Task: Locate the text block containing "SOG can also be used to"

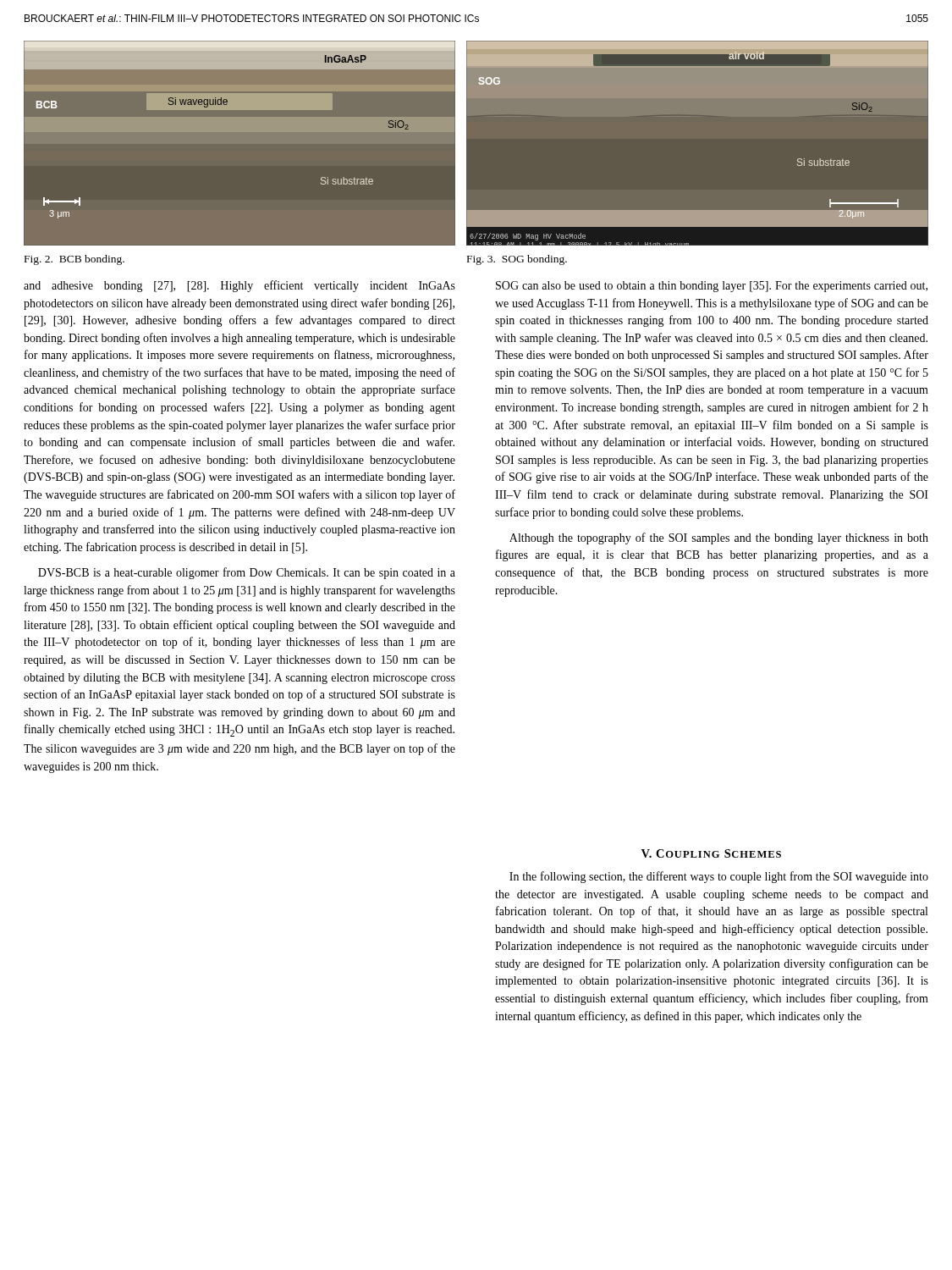Action: coord(712,439)
